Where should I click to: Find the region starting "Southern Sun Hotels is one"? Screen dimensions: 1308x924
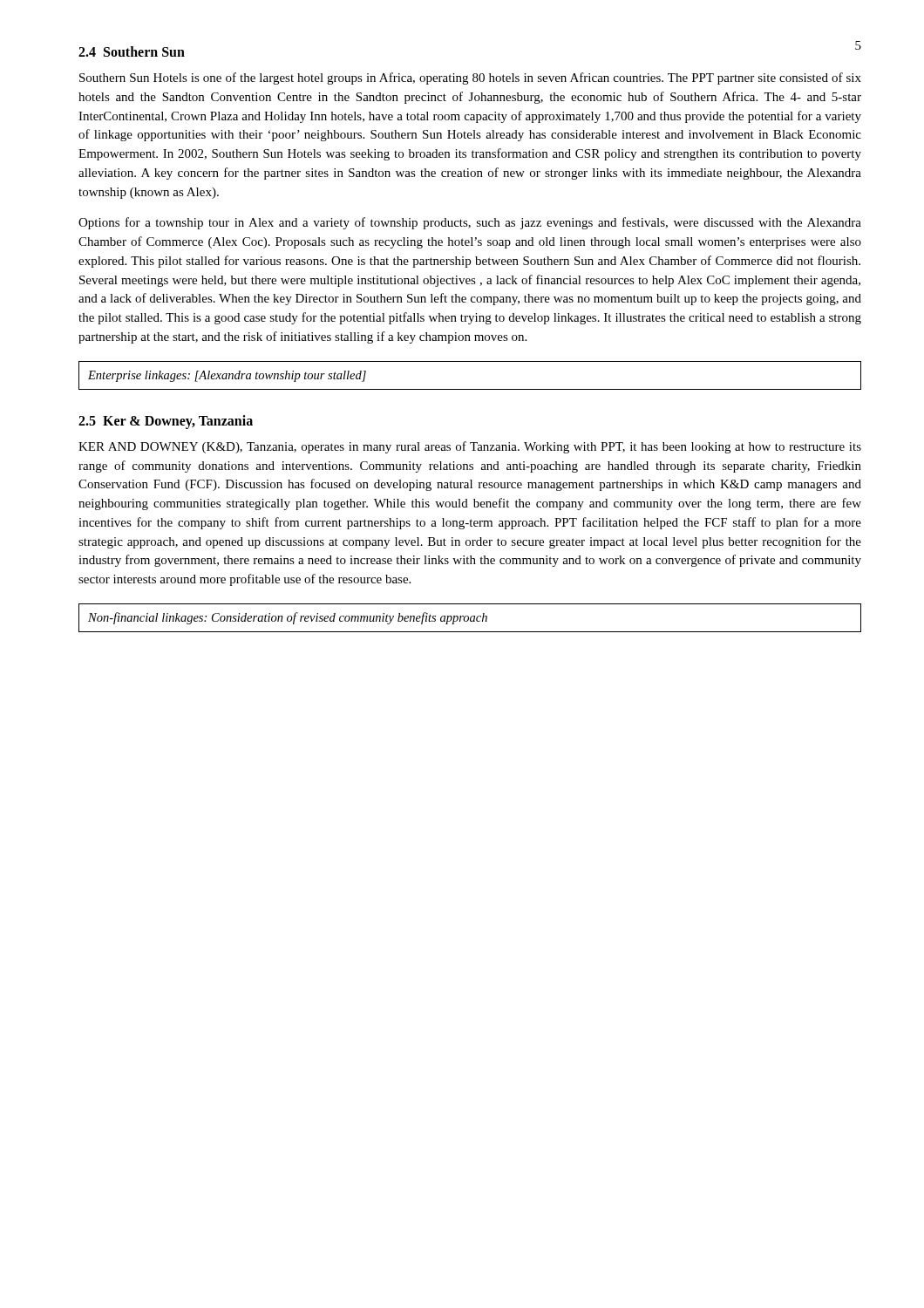click(470, 135)
